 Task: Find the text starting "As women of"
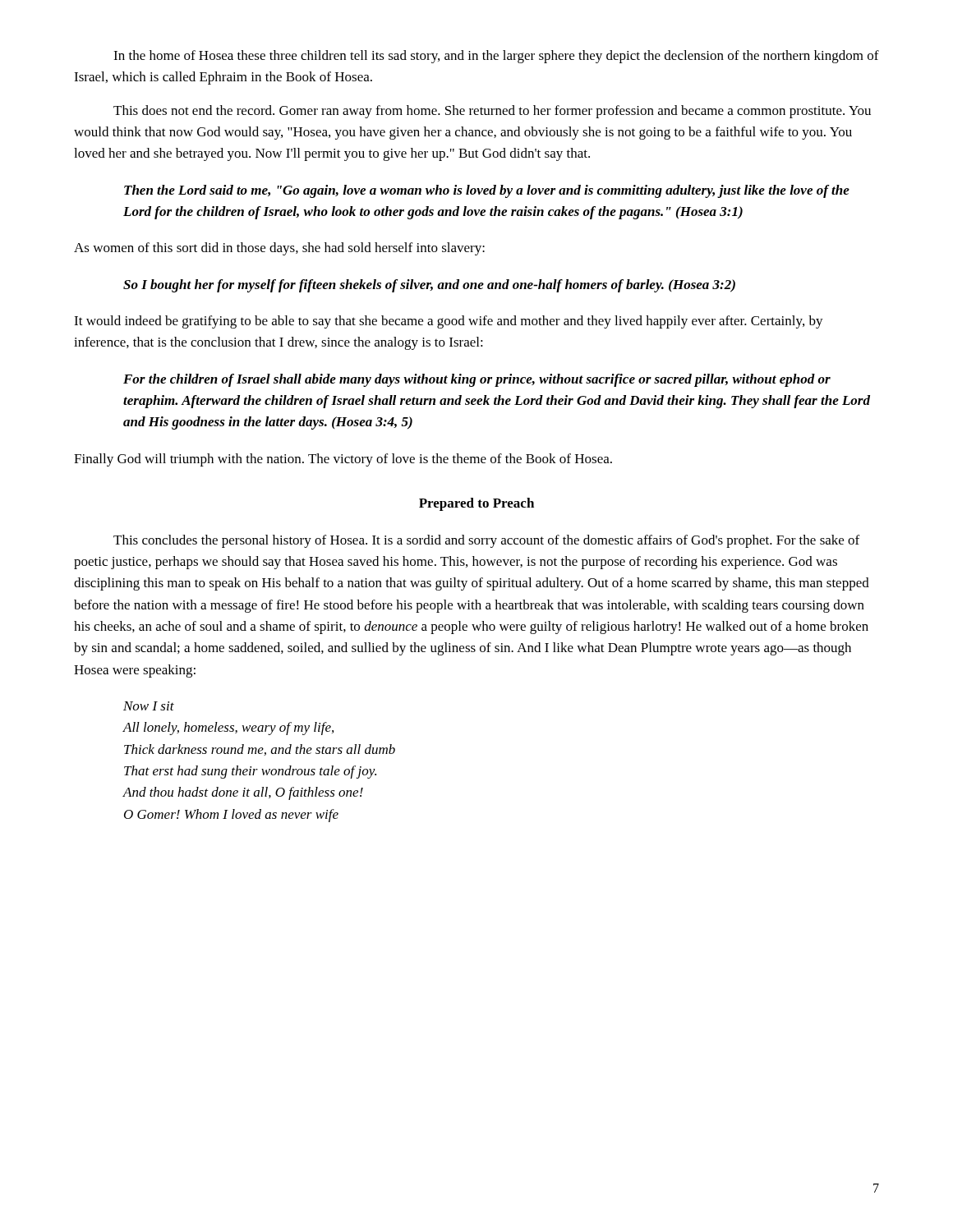[476, 248]
